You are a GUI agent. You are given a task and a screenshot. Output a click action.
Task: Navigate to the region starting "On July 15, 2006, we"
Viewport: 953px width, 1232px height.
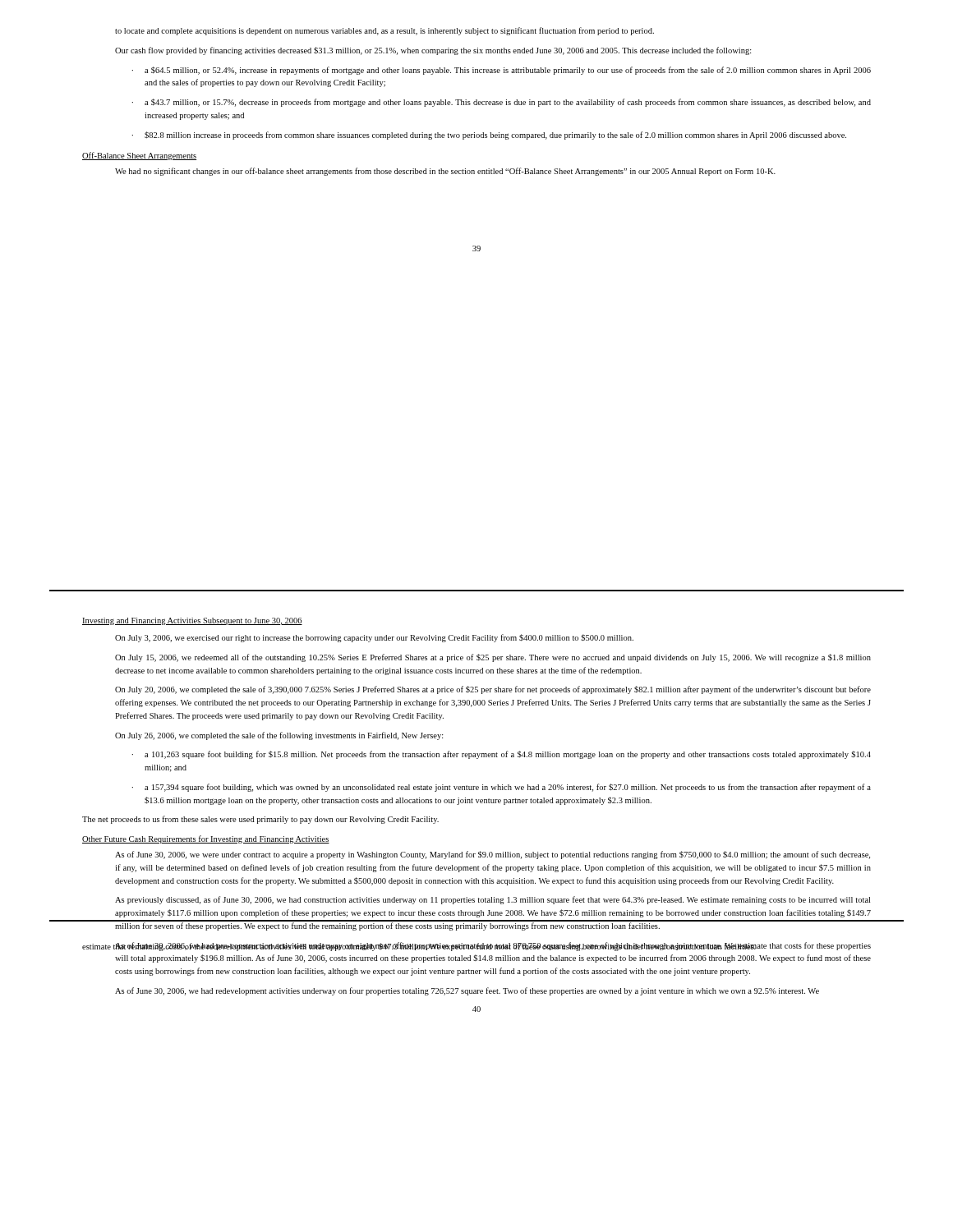click(x=493, y=664)
